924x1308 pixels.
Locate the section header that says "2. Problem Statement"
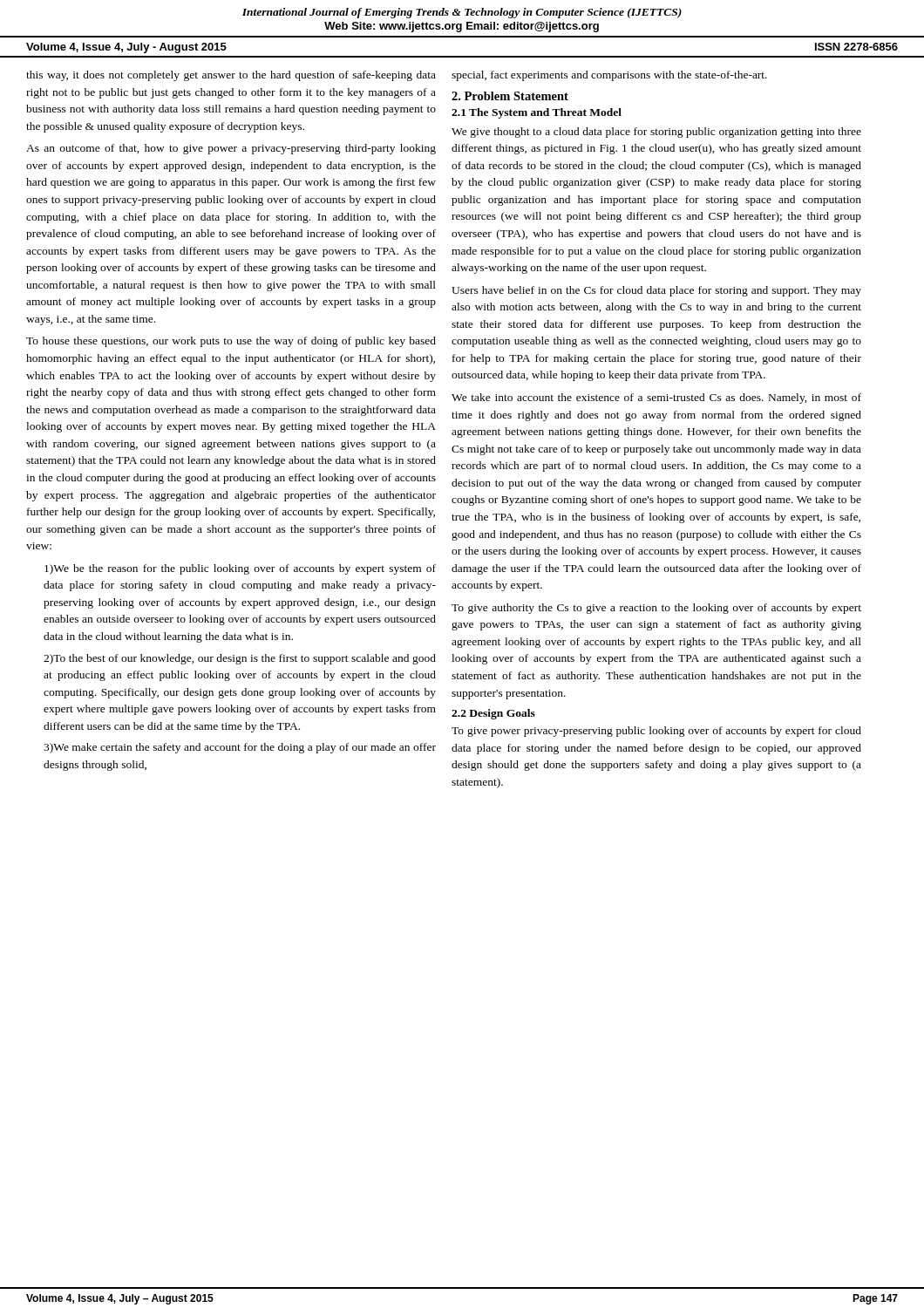pos(510,96)
